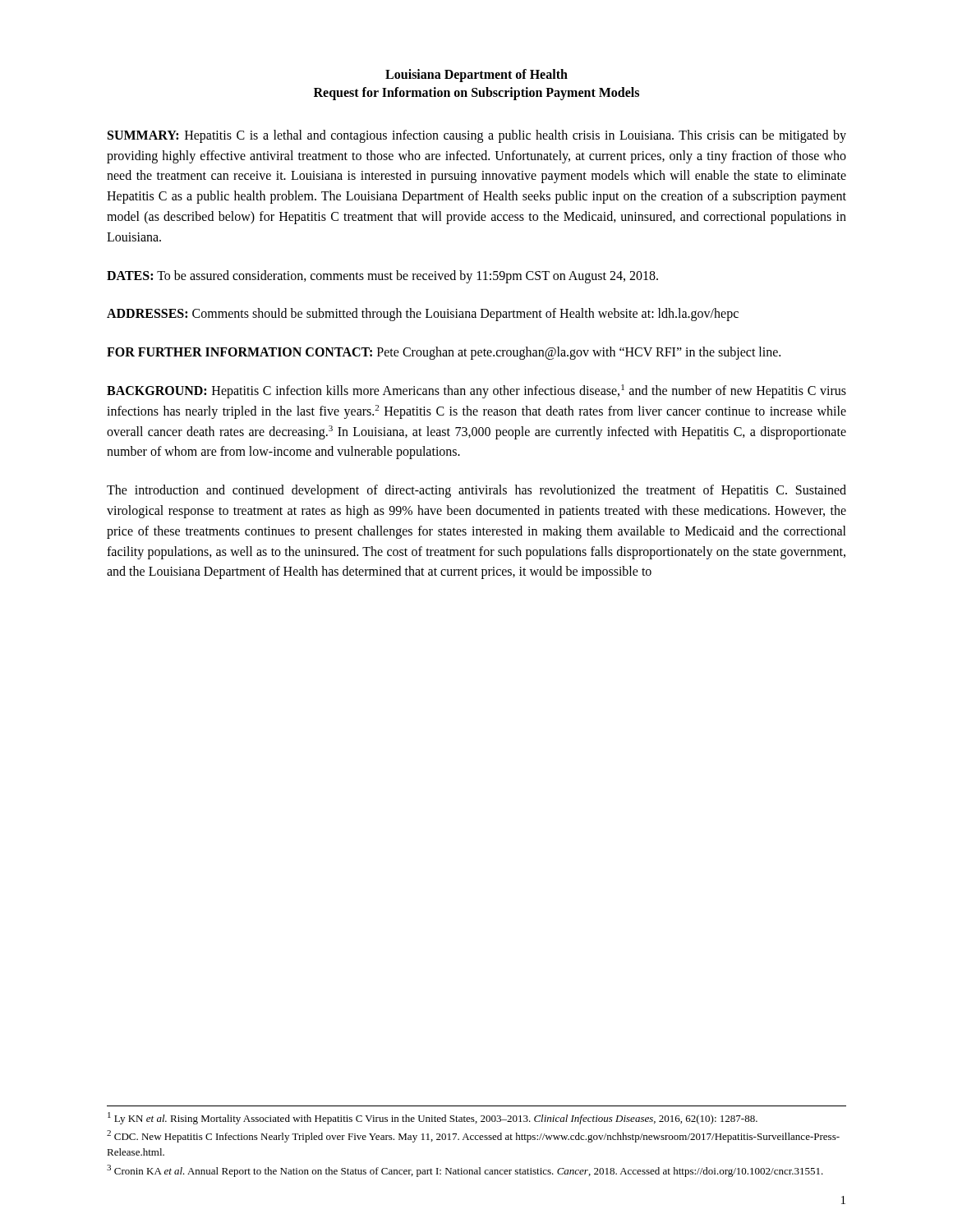The width and height of the screenshot is (953, 1232).
Task: Navigate to the text starting "FOR FURTHER INFORMATION CONTACT: Pete Croughan at"
Action: pos(444,352)
